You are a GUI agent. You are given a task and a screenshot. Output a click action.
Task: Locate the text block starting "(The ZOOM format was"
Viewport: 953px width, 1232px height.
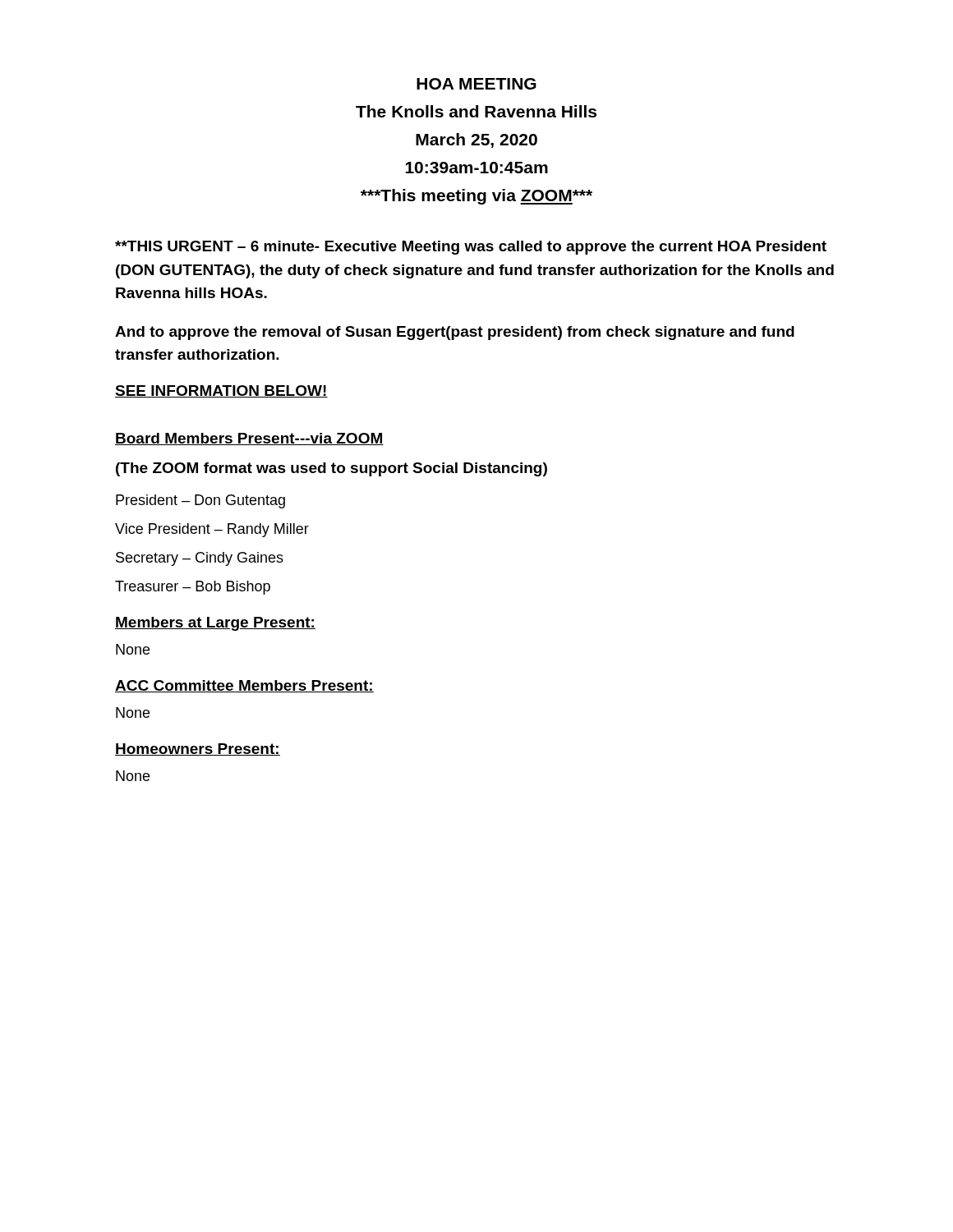331,467
